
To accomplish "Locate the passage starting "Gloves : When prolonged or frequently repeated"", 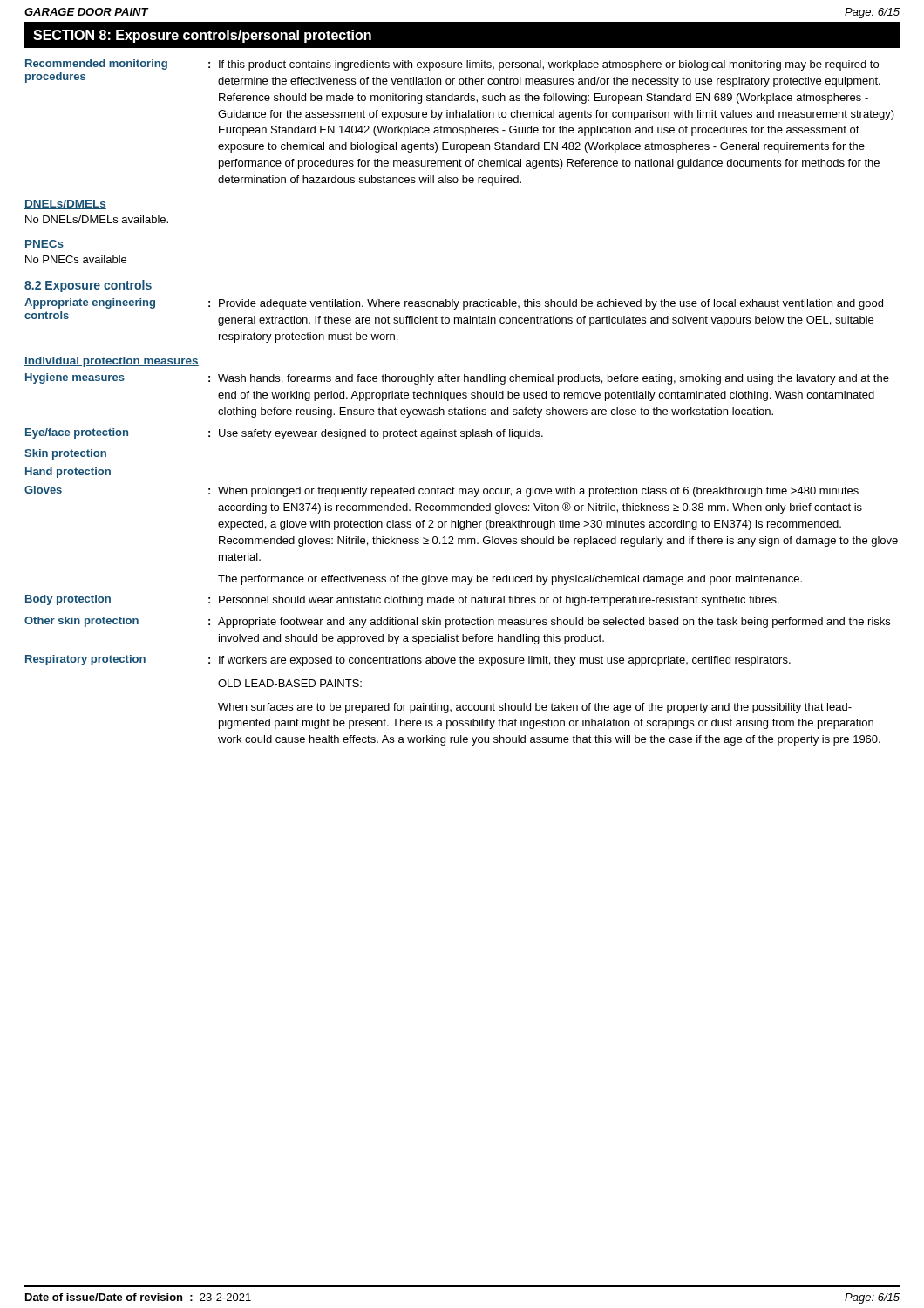I will coord(462,535).
